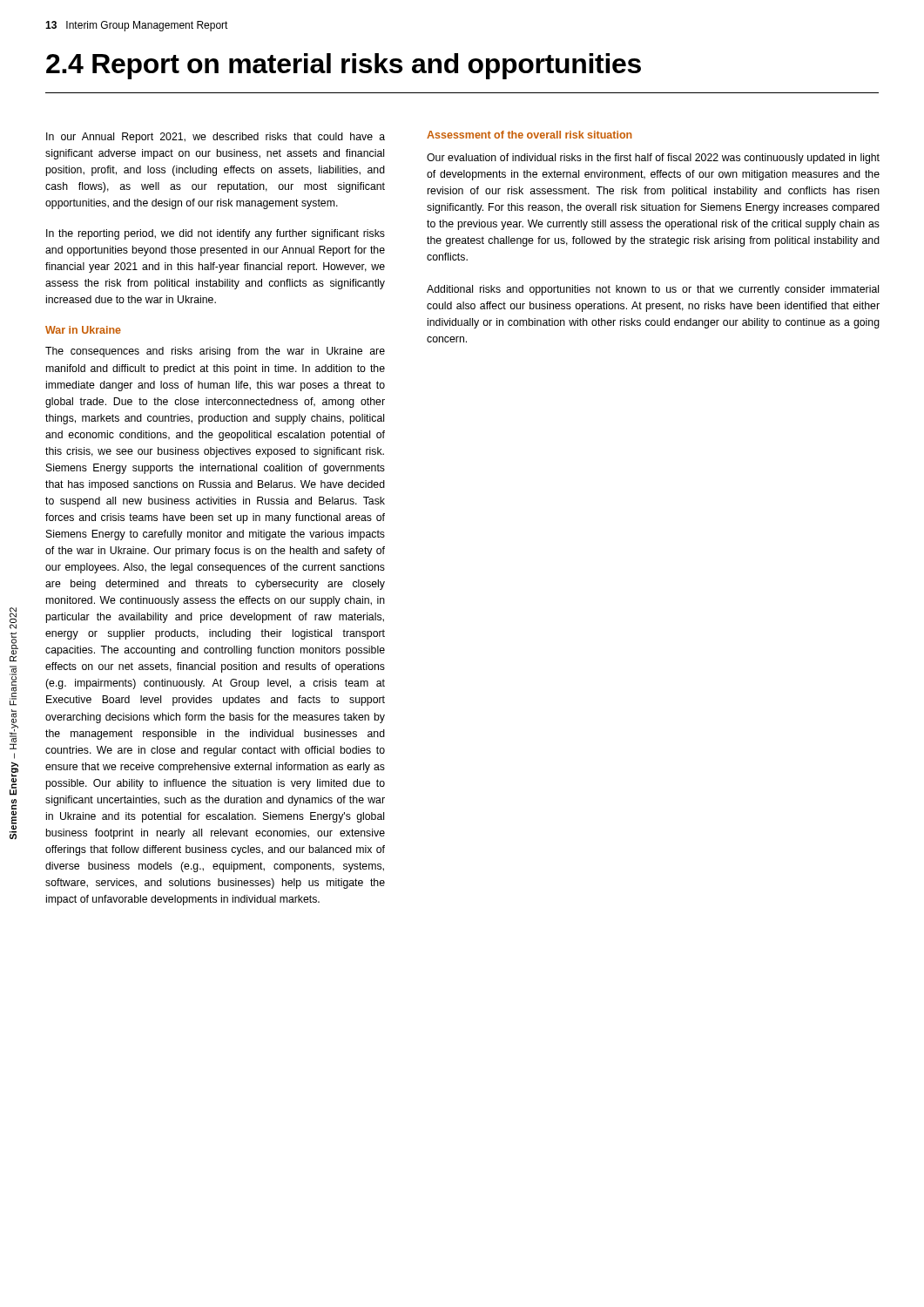Click on the section header with the text "War in Ukraine"

(83, 331)
